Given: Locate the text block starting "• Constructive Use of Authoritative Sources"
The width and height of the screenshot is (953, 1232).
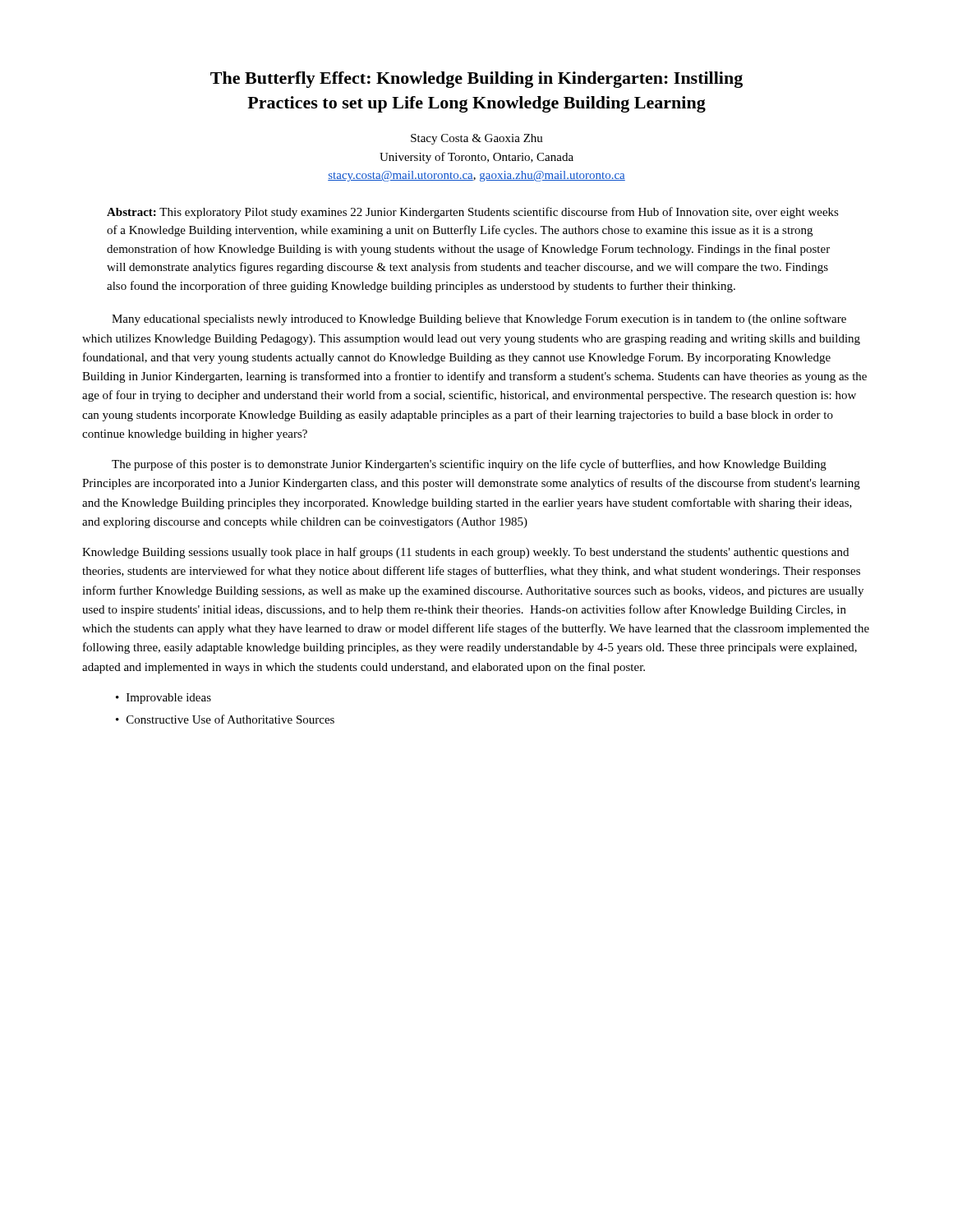Looking at the screenshot, I should (225, 720).
